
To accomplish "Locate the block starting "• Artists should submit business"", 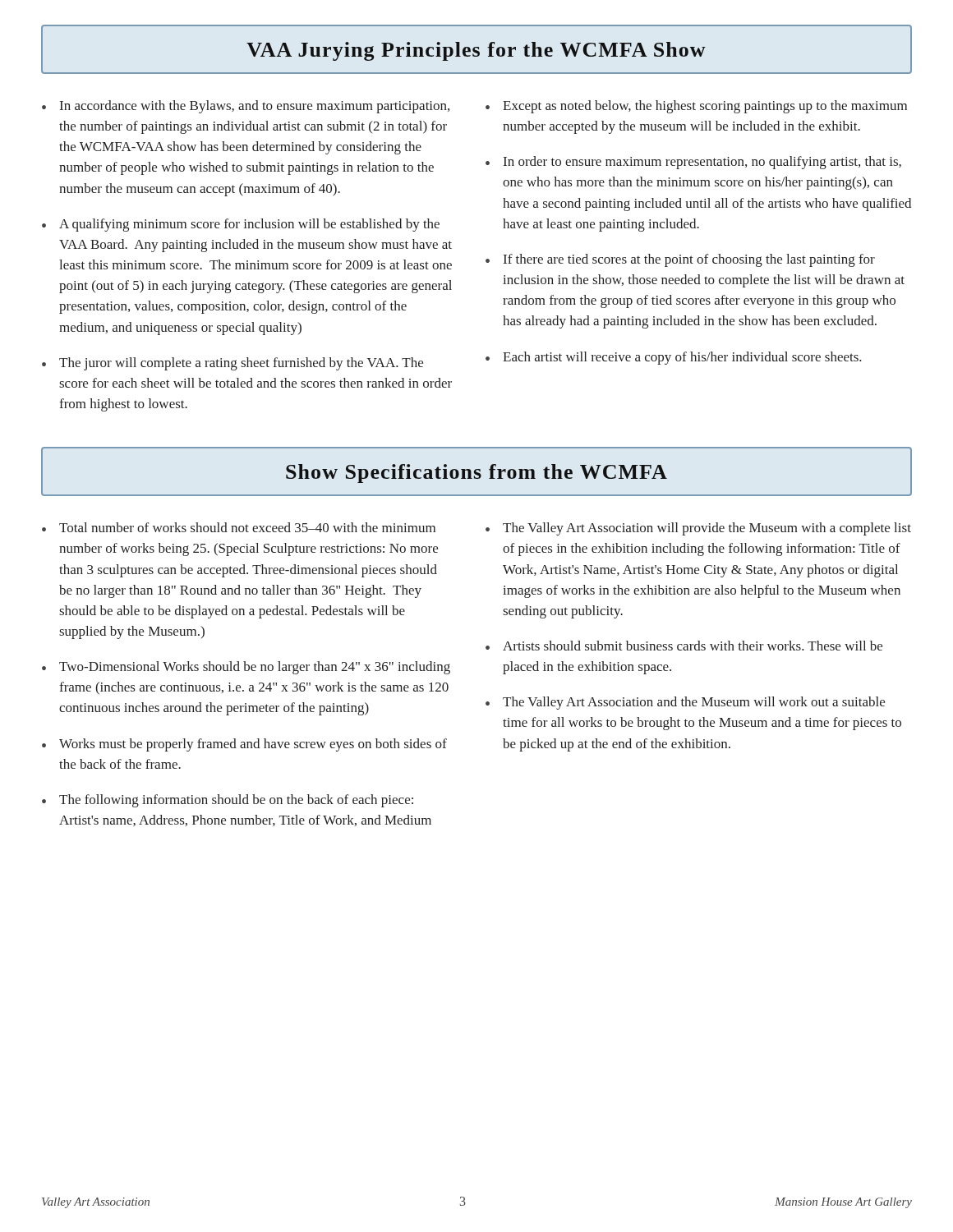I will click(698, 656).
